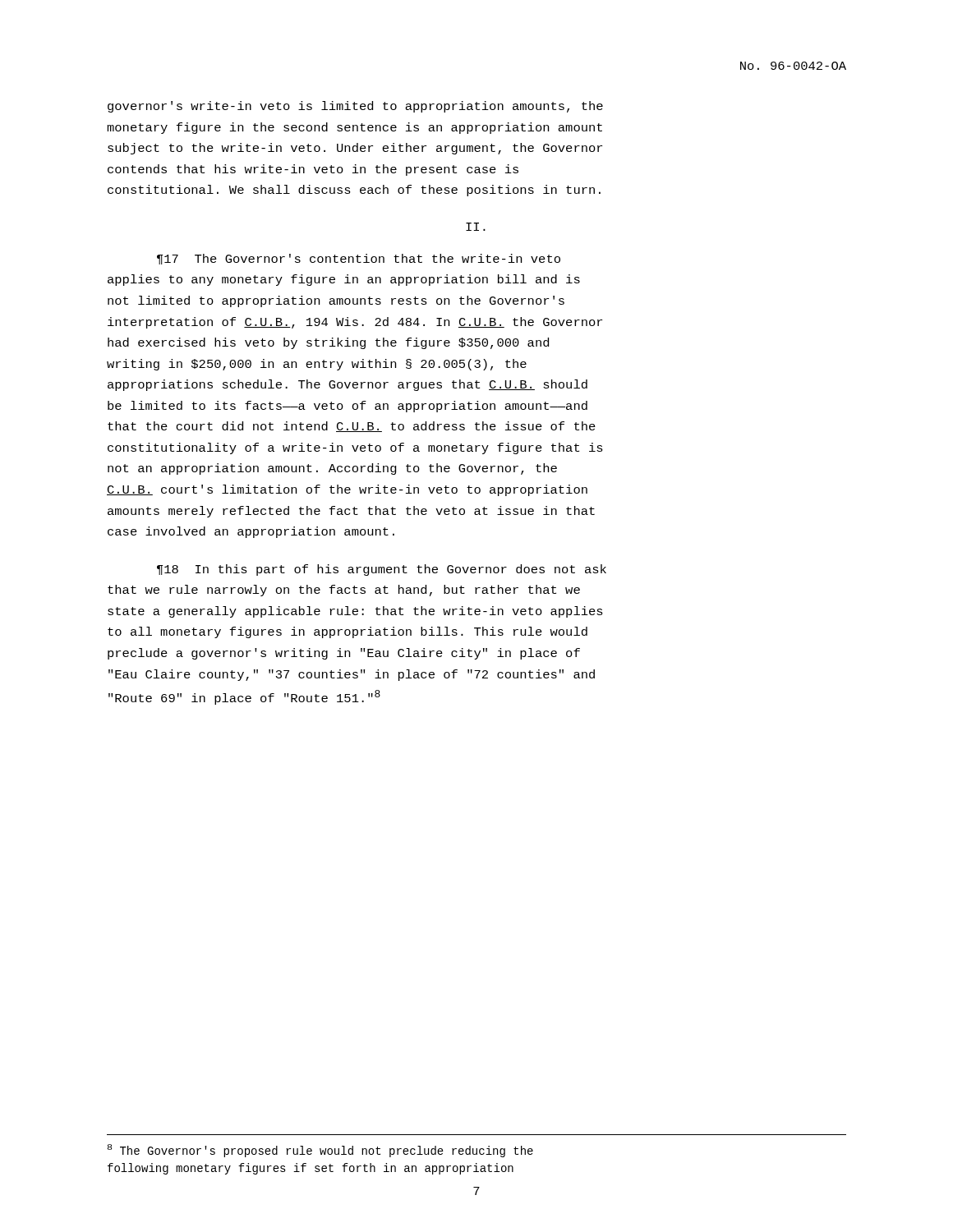
Task: Navigate to the block starting "8 The Governor's proposed rule would"
Action: click(320, 1159)
